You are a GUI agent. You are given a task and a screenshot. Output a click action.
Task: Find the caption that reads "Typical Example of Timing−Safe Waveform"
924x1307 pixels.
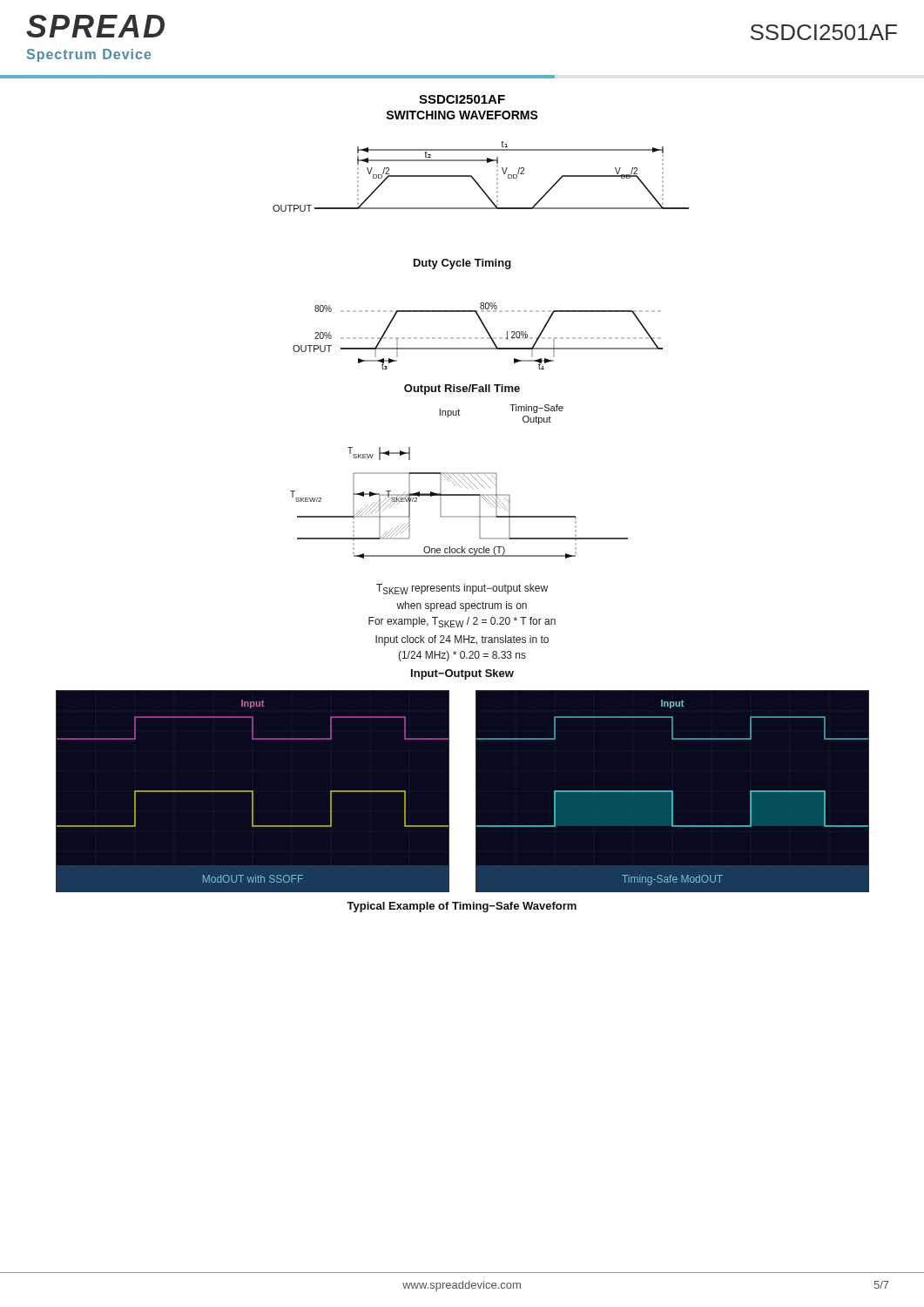462,906
